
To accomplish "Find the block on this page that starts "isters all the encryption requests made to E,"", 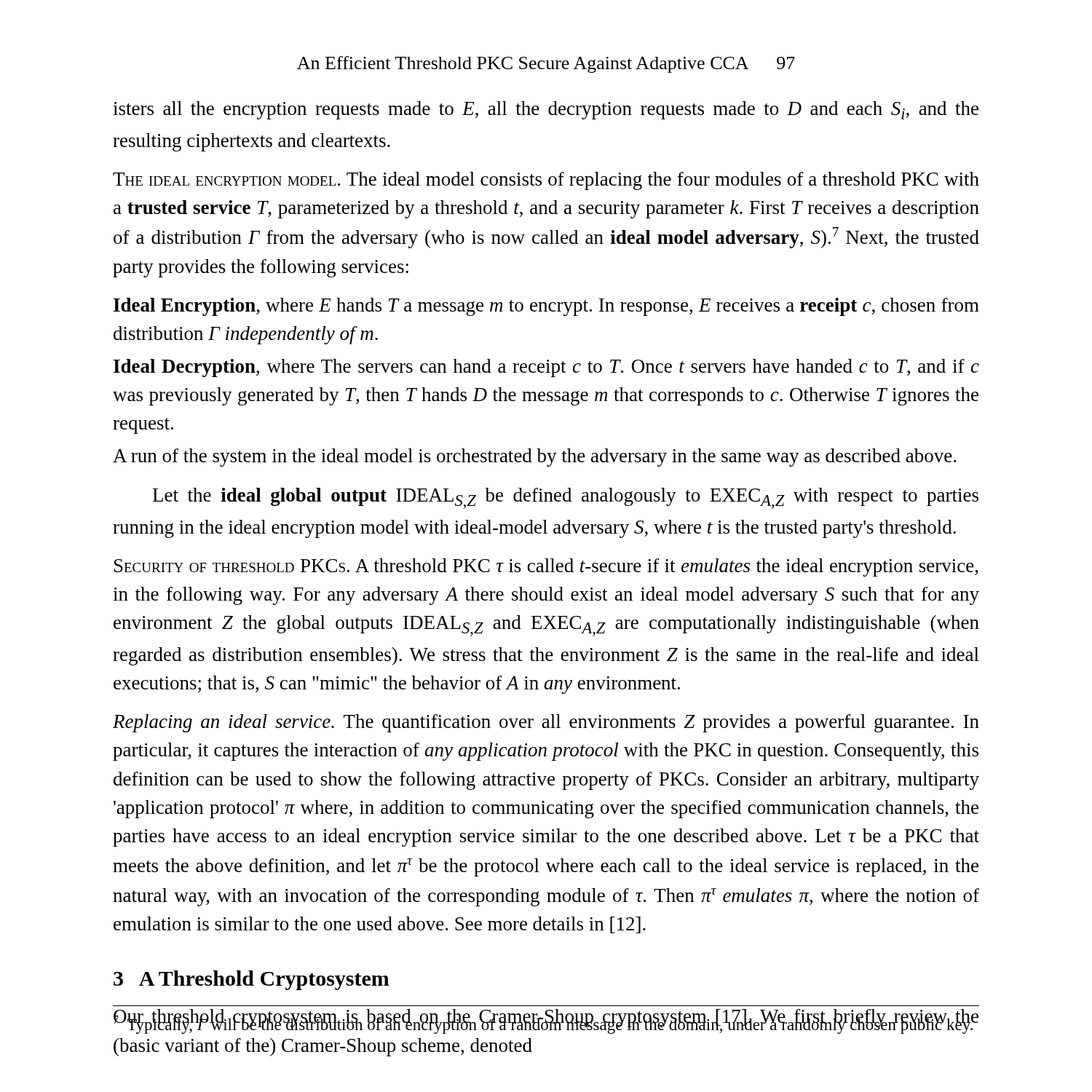I will [546, 125].
